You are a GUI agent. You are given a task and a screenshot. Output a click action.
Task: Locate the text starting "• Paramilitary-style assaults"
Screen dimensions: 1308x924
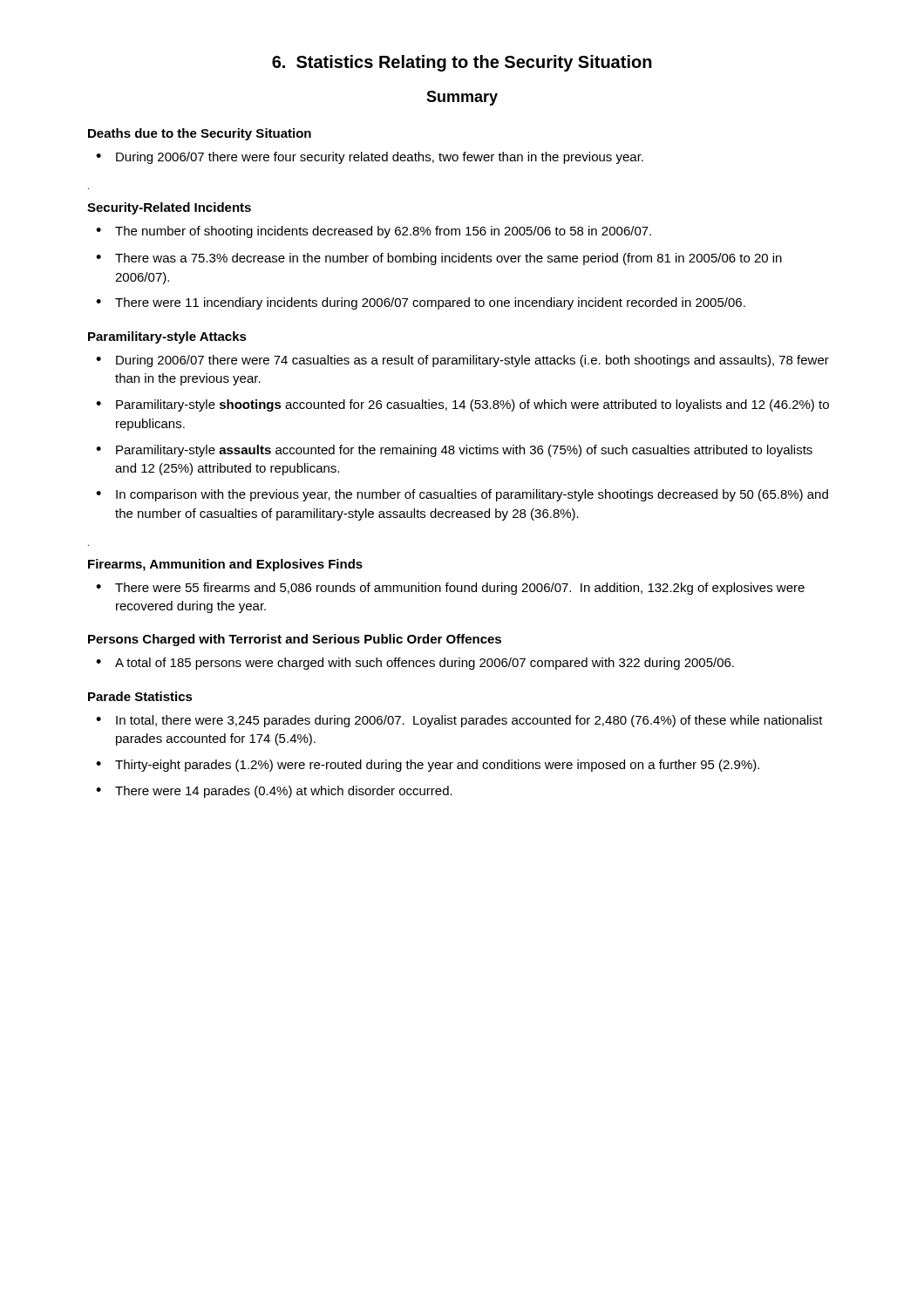[466, 459]
